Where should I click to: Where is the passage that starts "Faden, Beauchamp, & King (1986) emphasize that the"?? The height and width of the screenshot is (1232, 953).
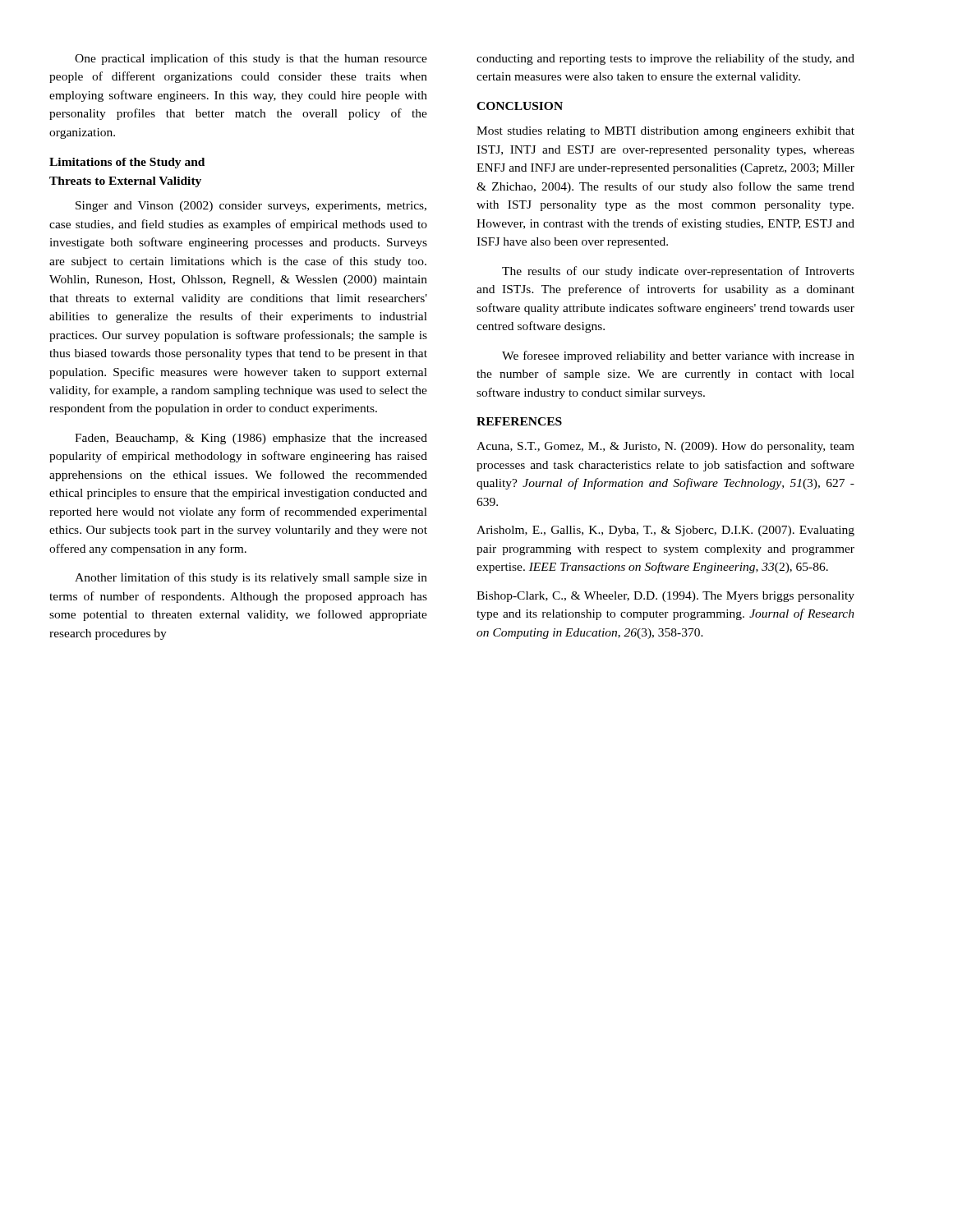[238, 493]
